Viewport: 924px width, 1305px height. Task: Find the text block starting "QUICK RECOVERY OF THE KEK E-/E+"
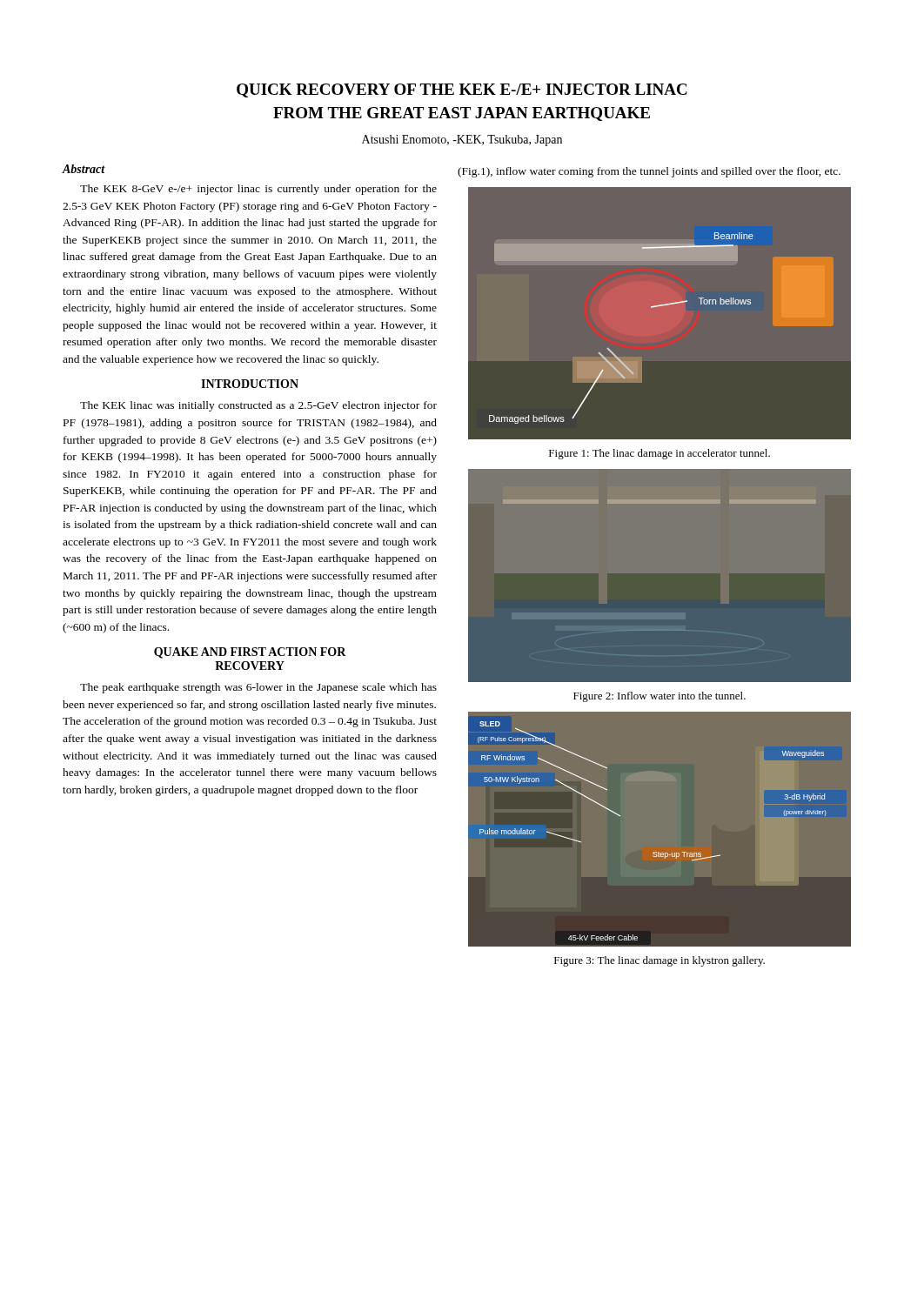point(462,101)
